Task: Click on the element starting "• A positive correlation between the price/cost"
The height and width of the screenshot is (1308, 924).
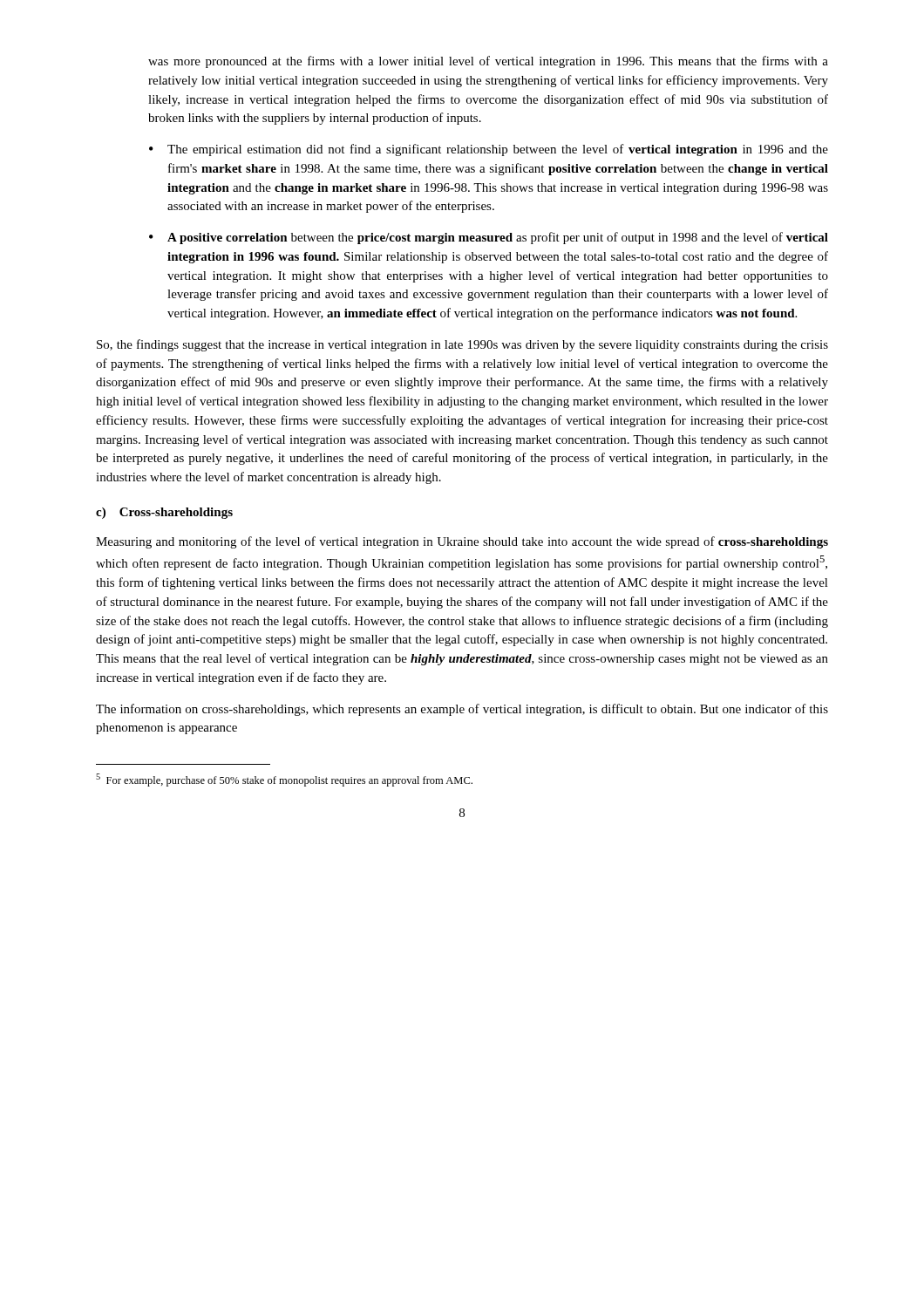Action: tap(488, 276)
